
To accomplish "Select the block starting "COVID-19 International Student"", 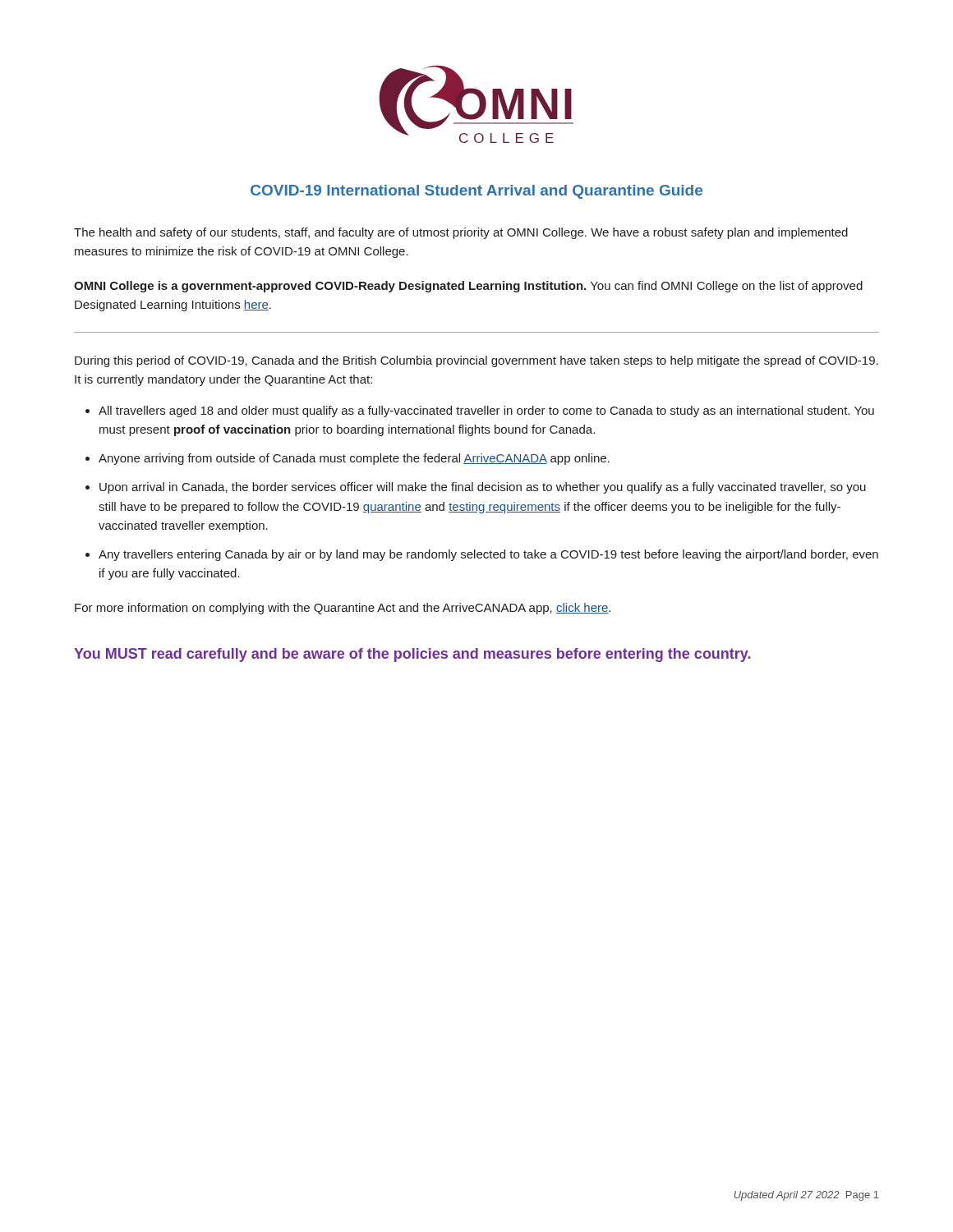I will click(476, 190).
